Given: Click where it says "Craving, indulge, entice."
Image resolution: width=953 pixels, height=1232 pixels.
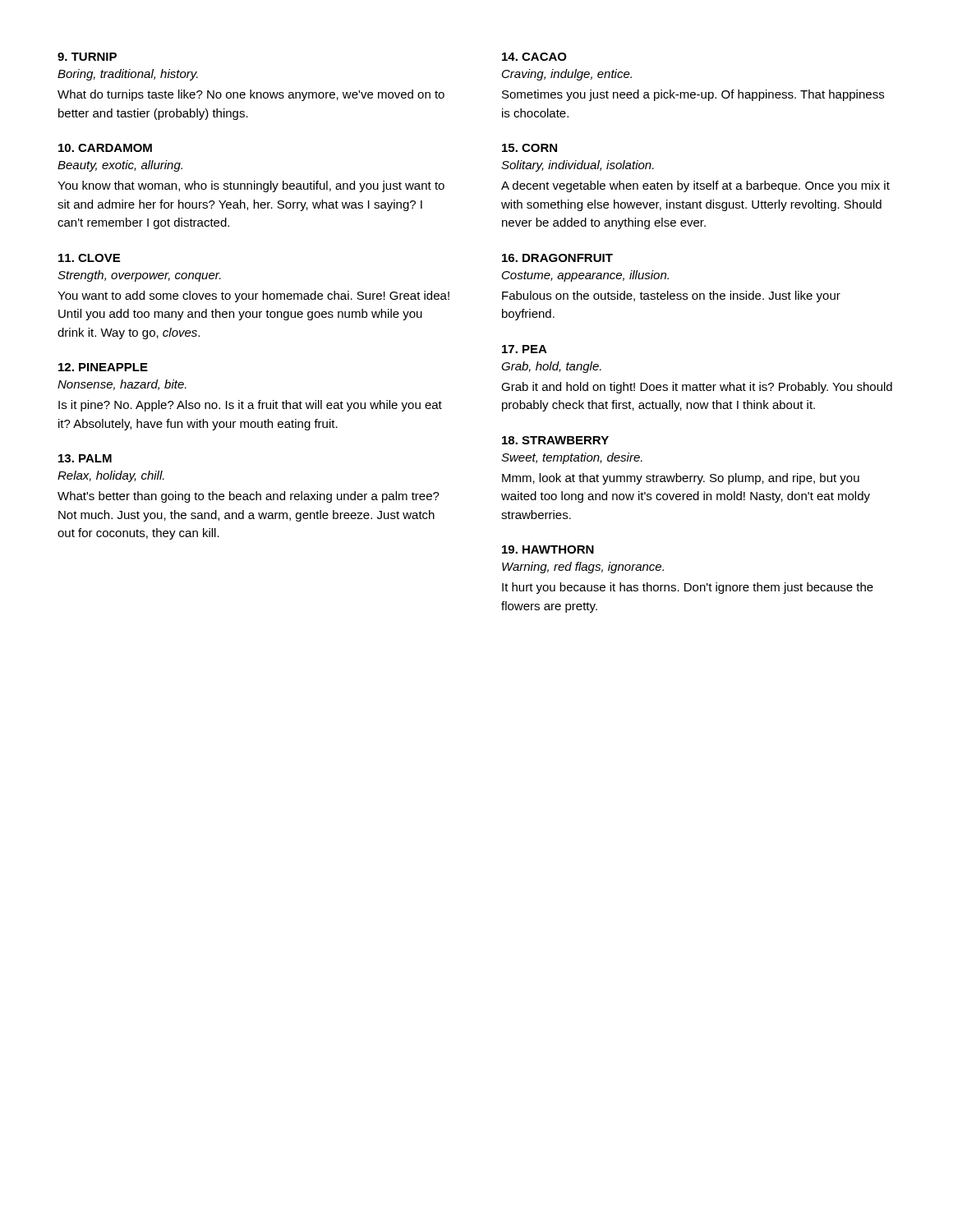Looking at the screenshot, I should (567, 73).
